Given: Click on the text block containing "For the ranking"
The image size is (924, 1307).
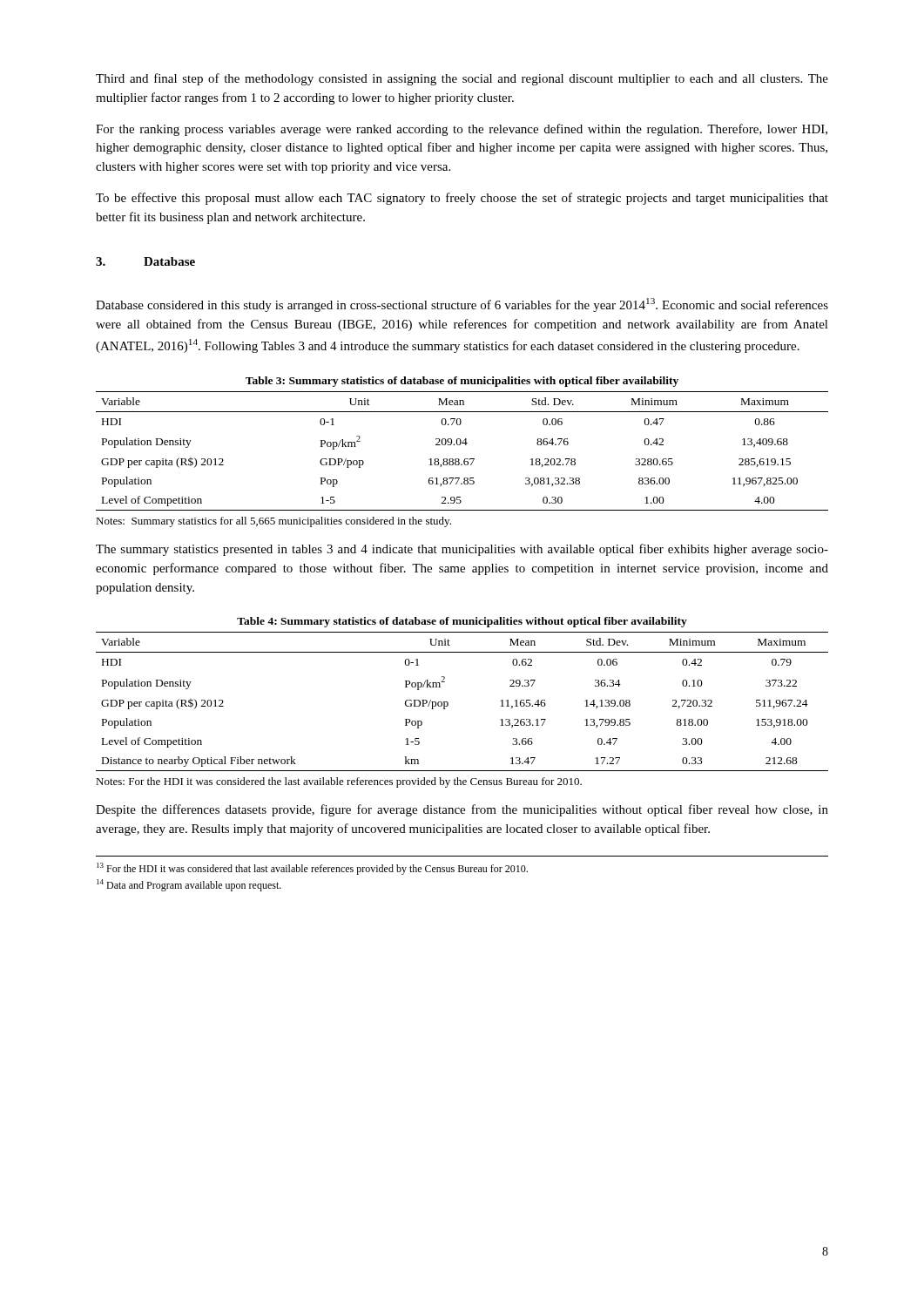Looking at the screenshot, I should pyautogui.click(x=462, y=148).
